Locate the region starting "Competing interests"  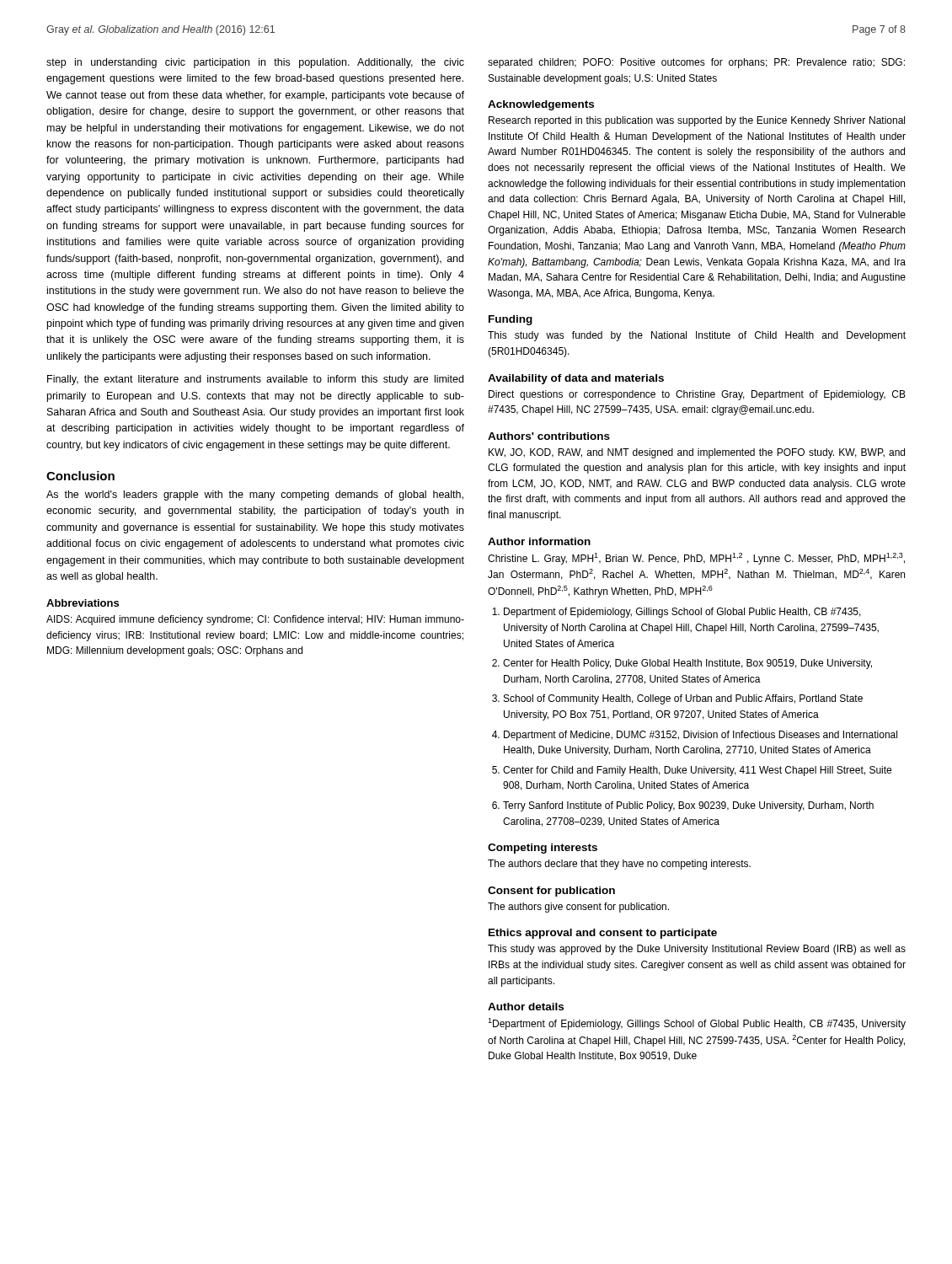tap(543, 847)
